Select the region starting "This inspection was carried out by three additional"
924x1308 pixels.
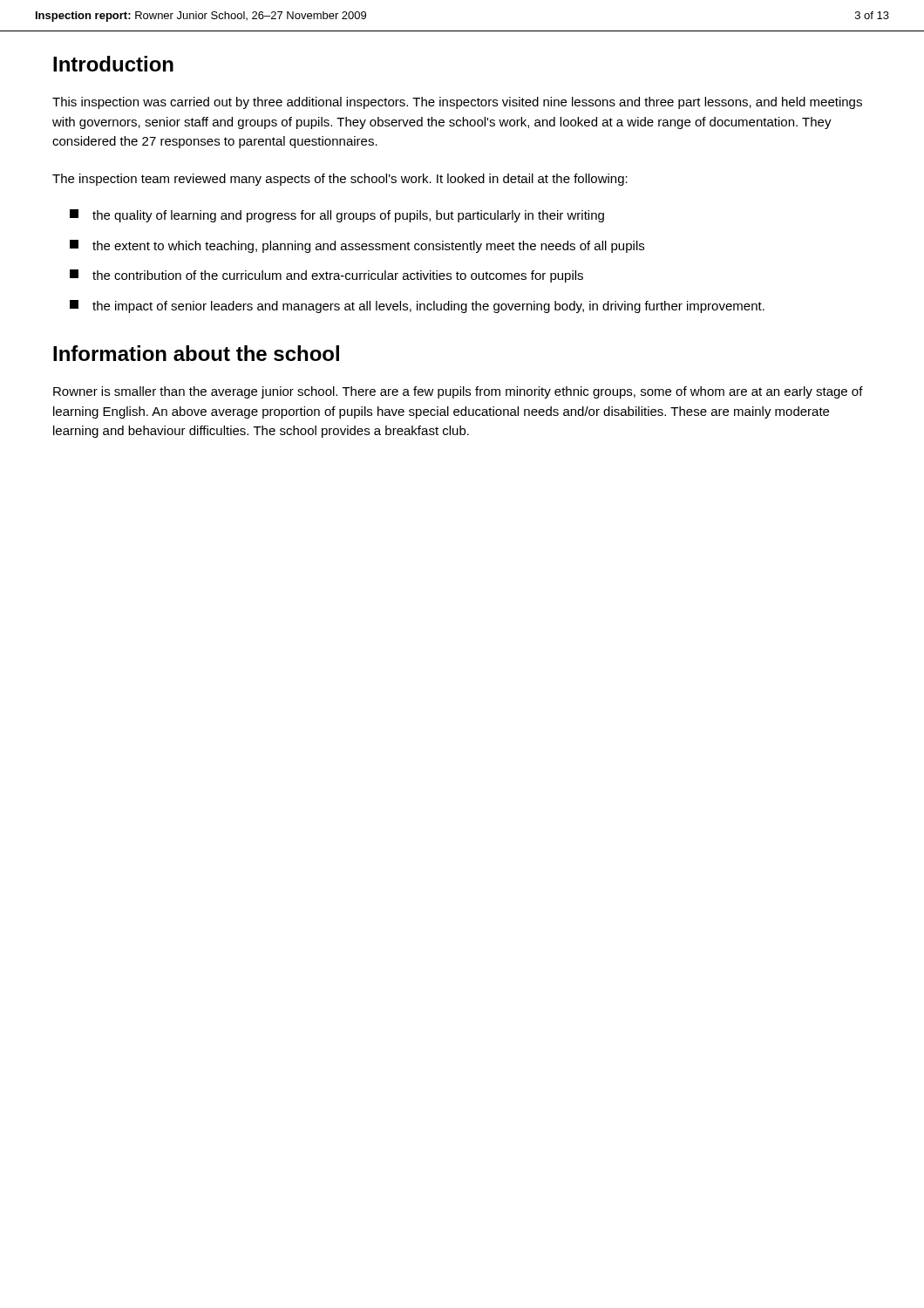(457, 121)
